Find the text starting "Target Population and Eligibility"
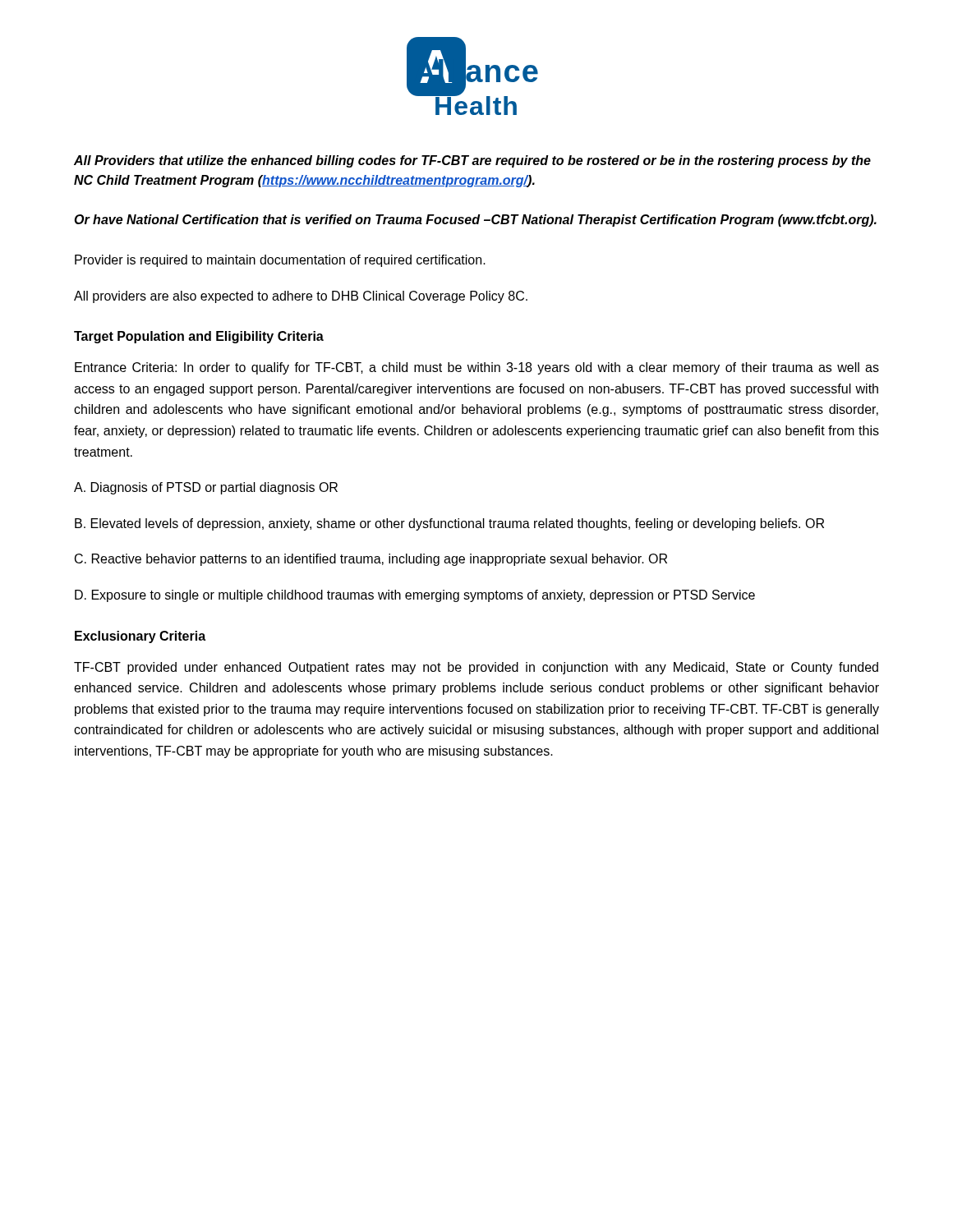Viewport: 953px width, 1232px height. tap(199, 337)
